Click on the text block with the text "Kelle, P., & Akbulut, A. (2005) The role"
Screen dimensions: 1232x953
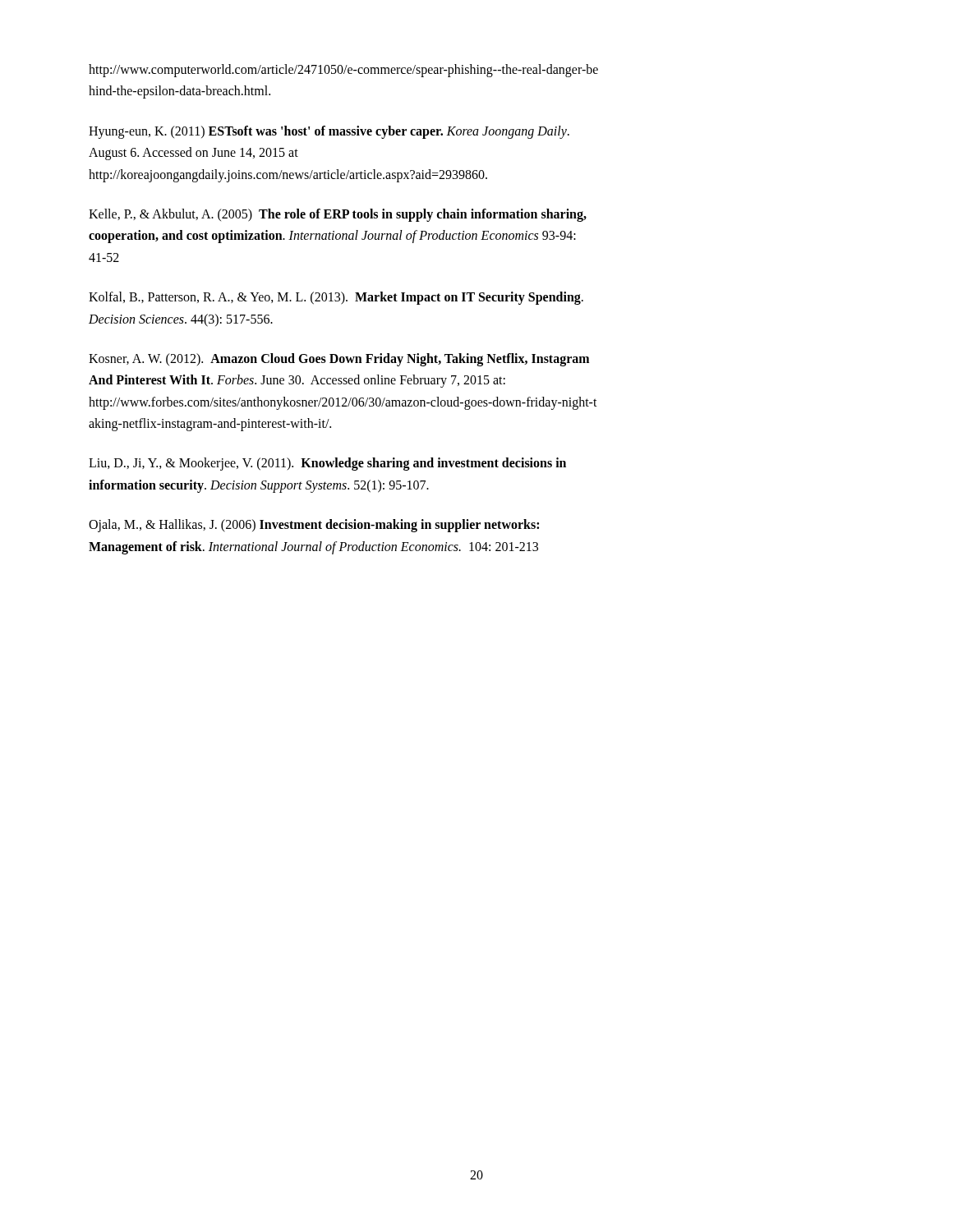[x=338, y=236]
